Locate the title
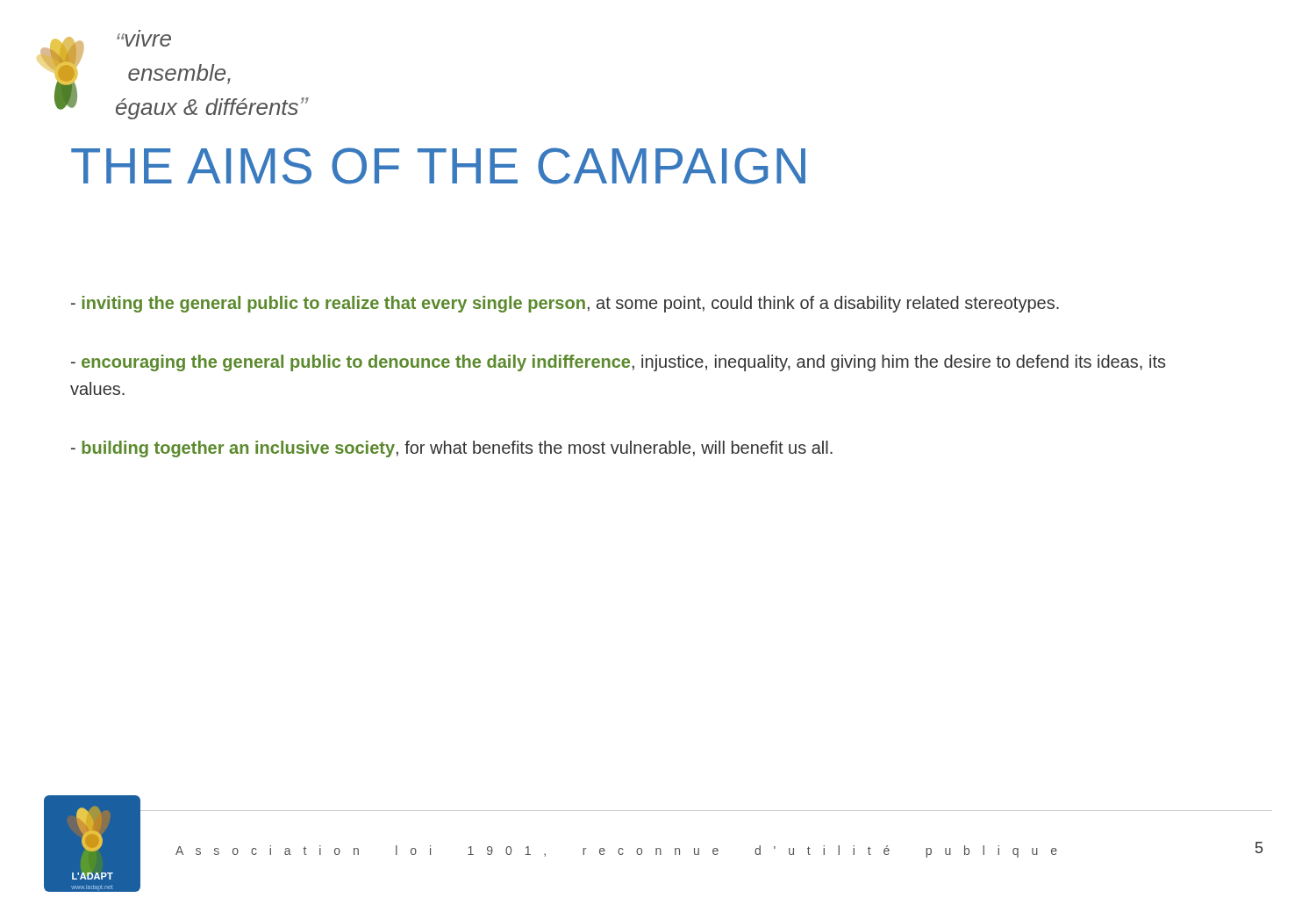 pyautogui.click(x=658, y=165)
